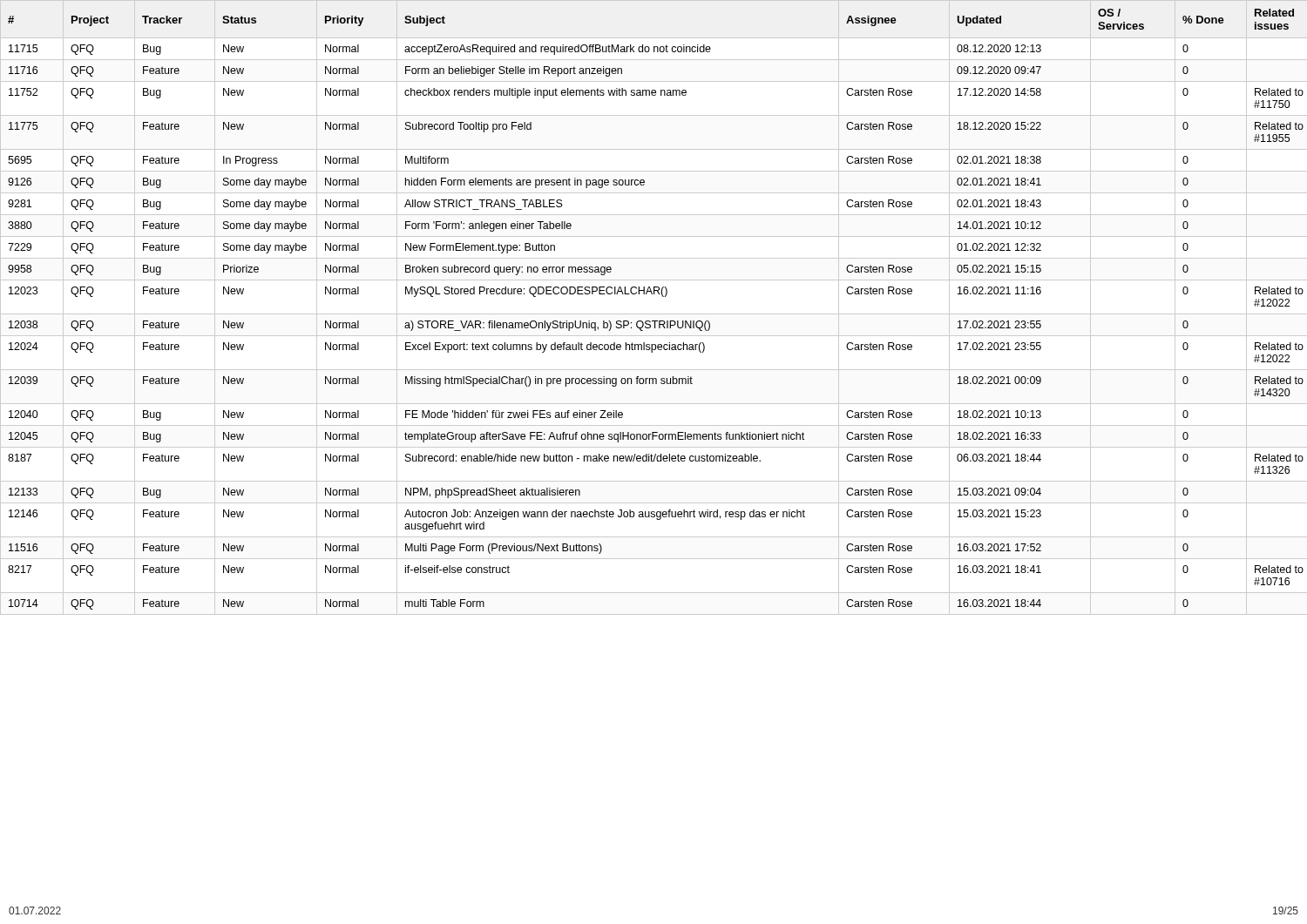Click on the table containing "acceptZeroAsRequired and requiredOffButMark"
Viewport: 1307px width, 924px height.
[x=654, y=307]
